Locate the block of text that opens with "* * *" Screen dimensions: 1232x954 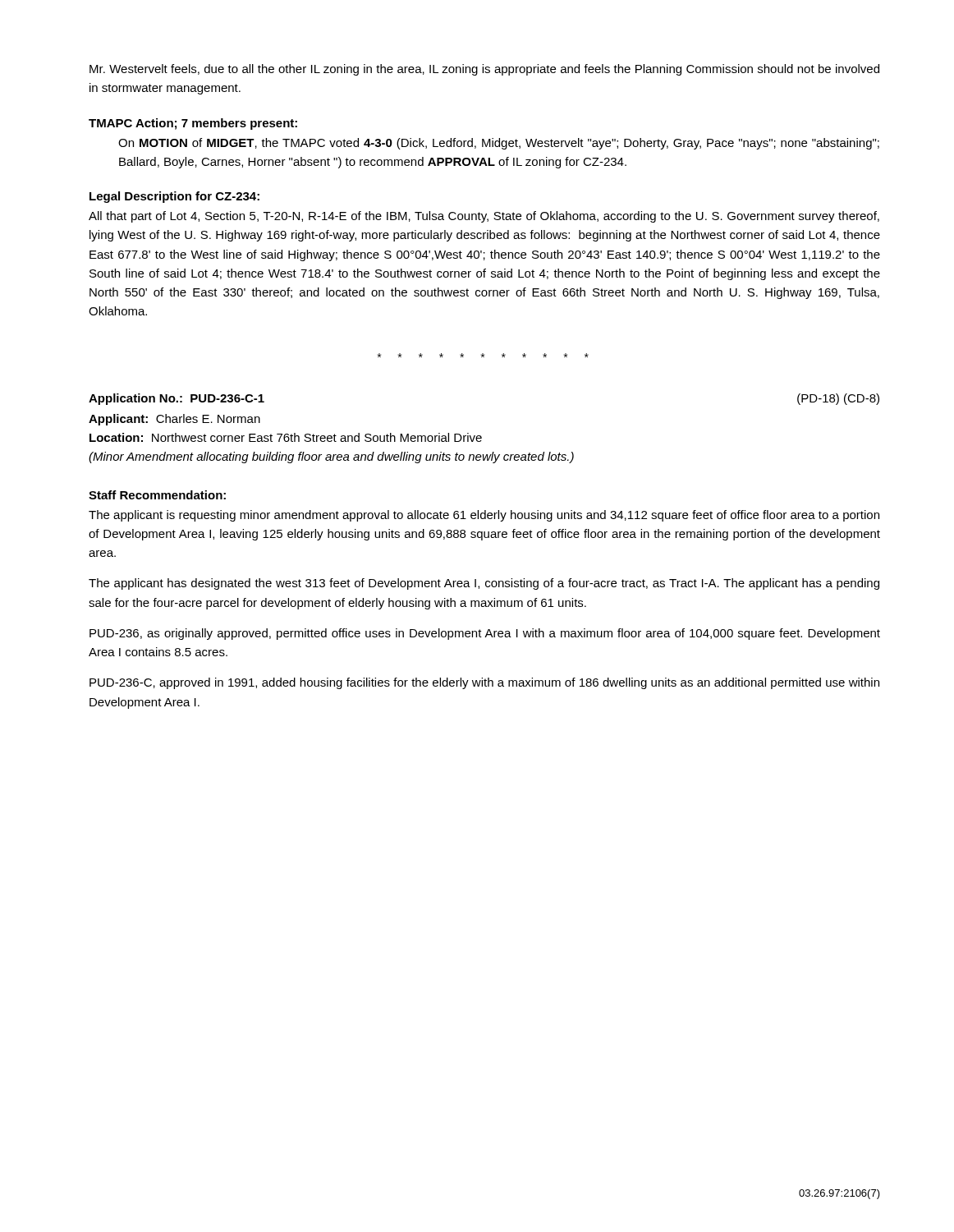coord(484,357)
